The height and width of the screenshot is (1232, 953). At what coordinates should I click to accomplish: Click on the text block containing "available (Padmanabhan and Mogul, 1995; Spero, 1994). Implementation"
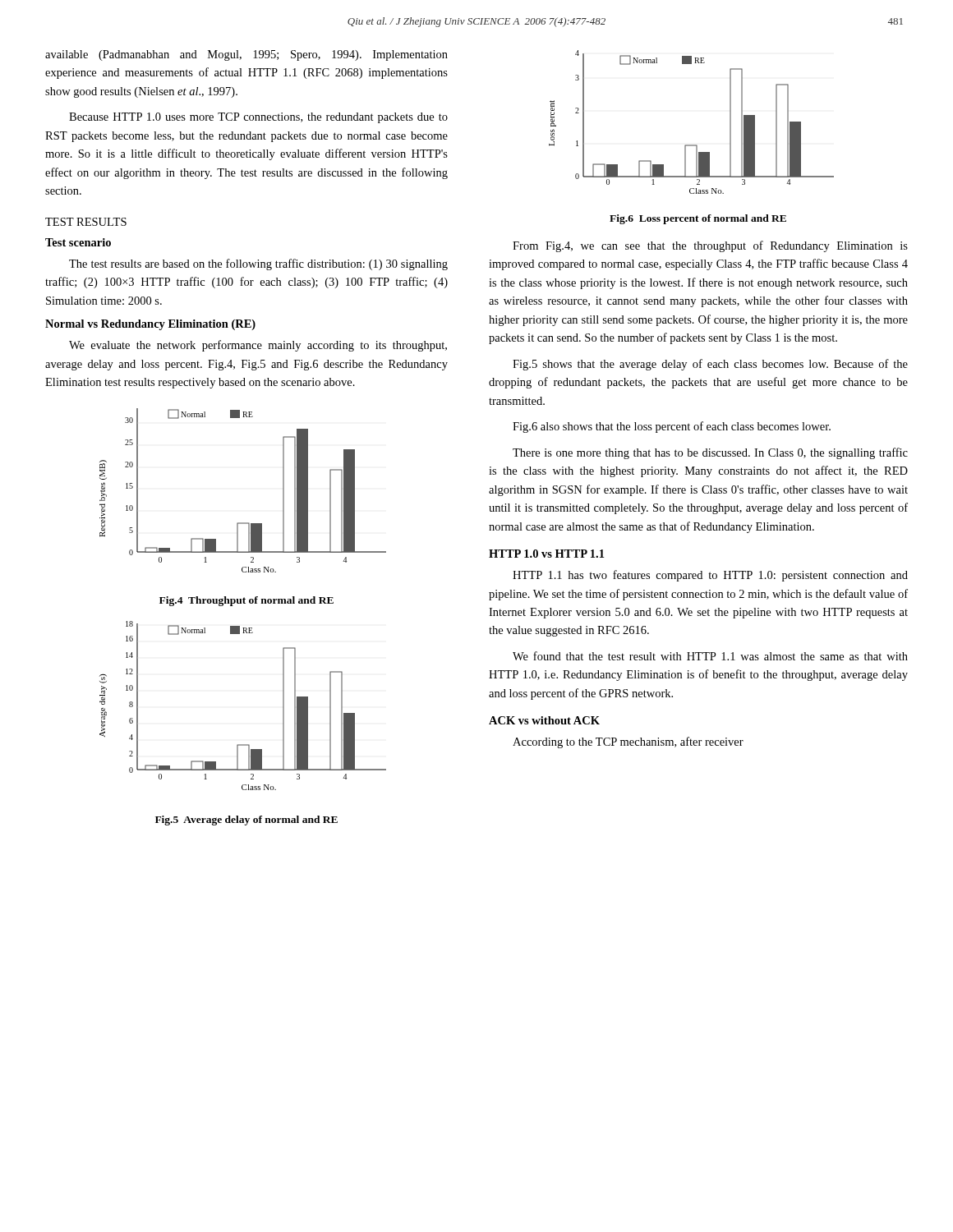pyautogui.click(x=246, y=73)
